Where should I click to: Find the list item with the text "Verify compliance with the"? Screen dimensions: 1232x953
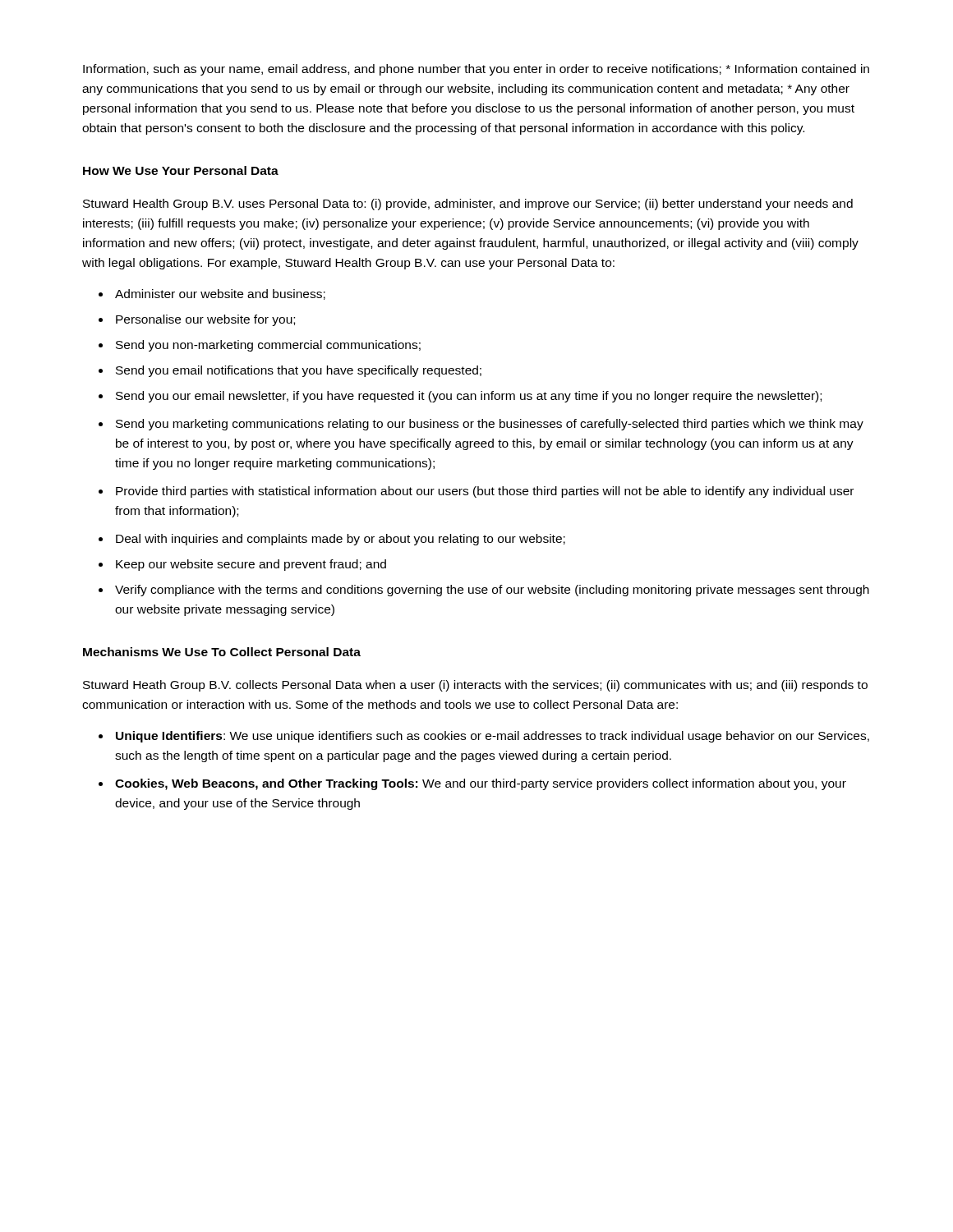(x=492, y=599)
